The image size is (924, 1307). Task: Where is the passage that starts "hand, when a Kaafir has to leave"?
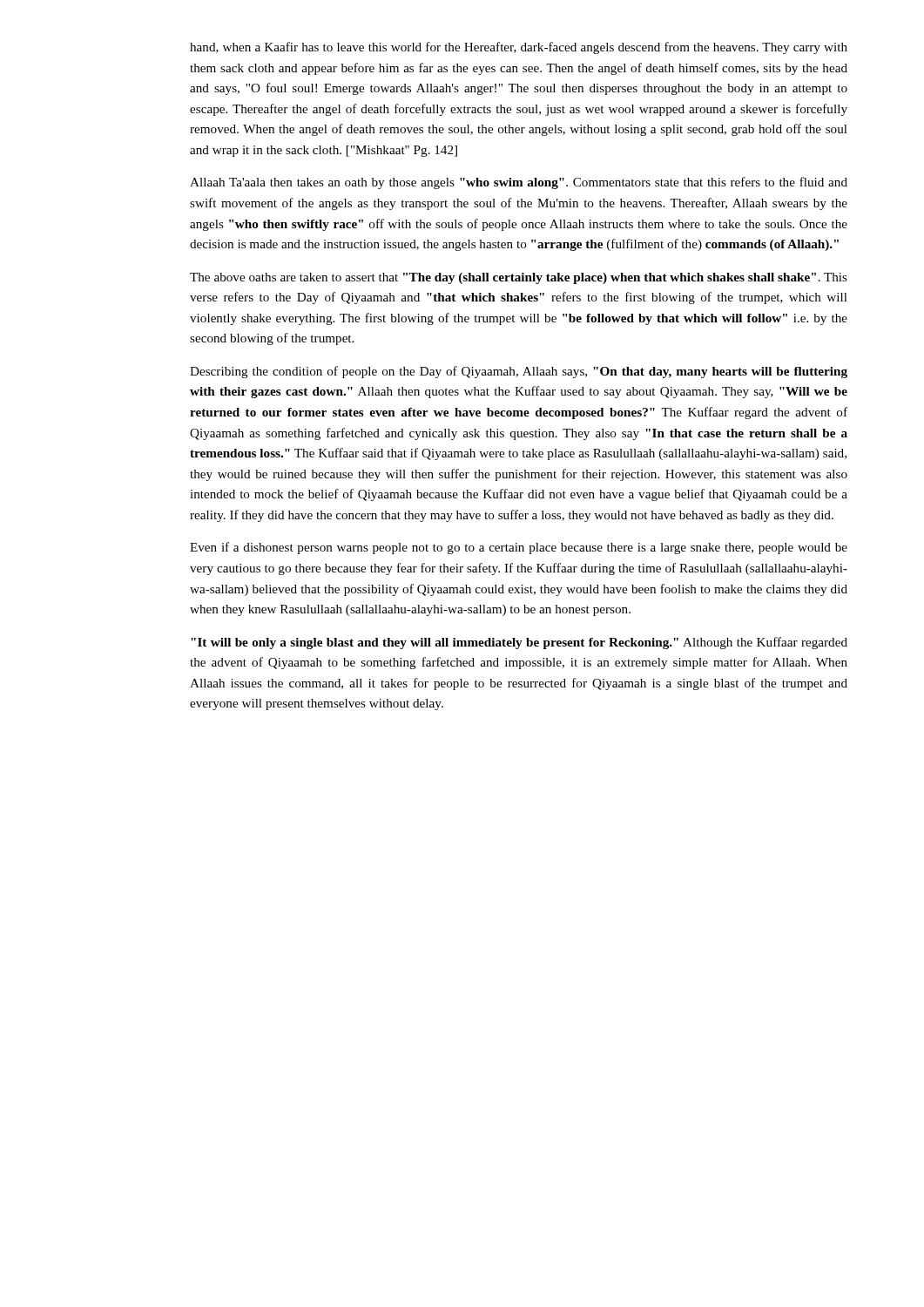(x=519, y=98)
